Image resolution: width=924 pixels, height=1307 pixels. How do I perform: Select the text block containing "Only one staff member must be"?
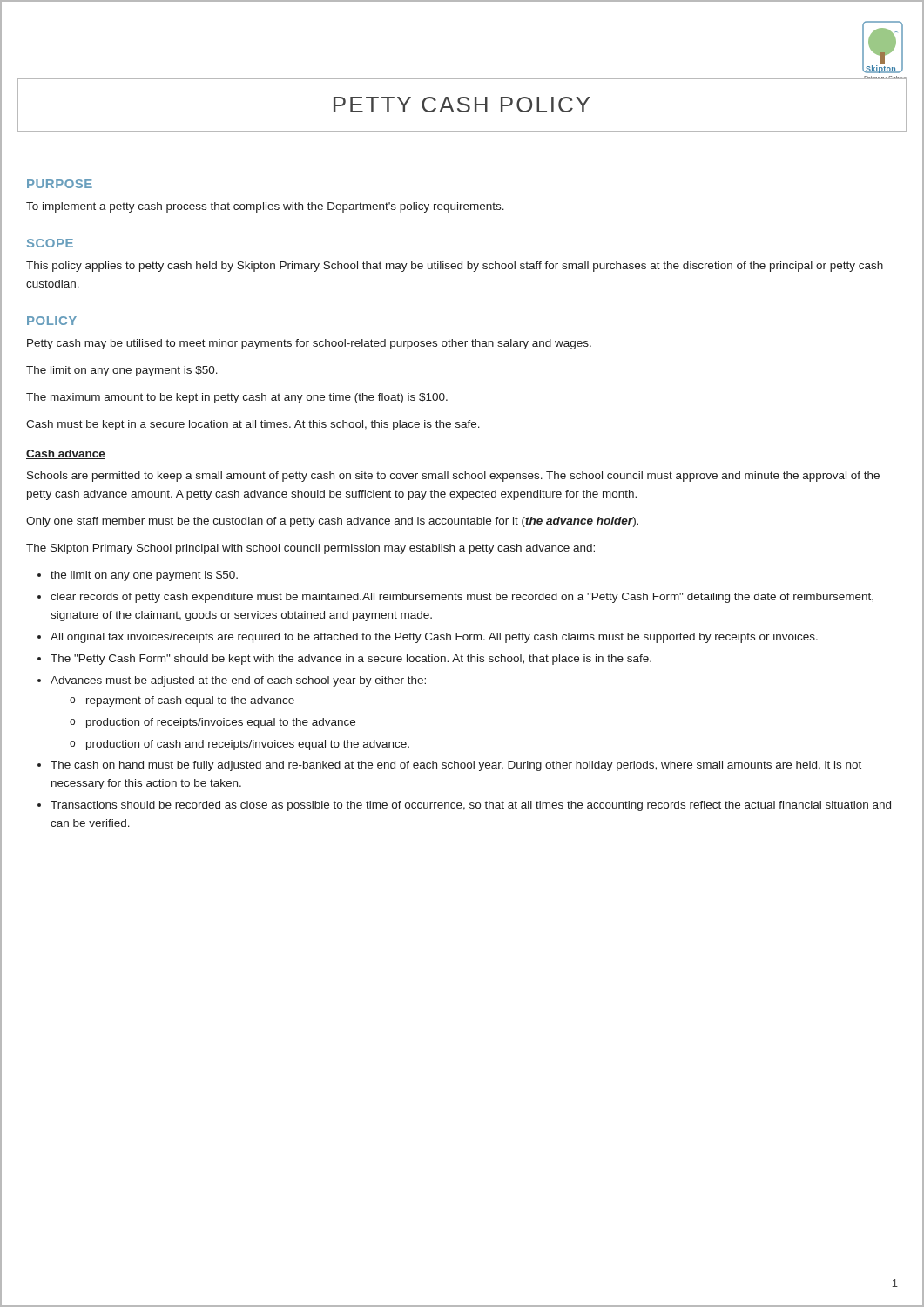333,521
